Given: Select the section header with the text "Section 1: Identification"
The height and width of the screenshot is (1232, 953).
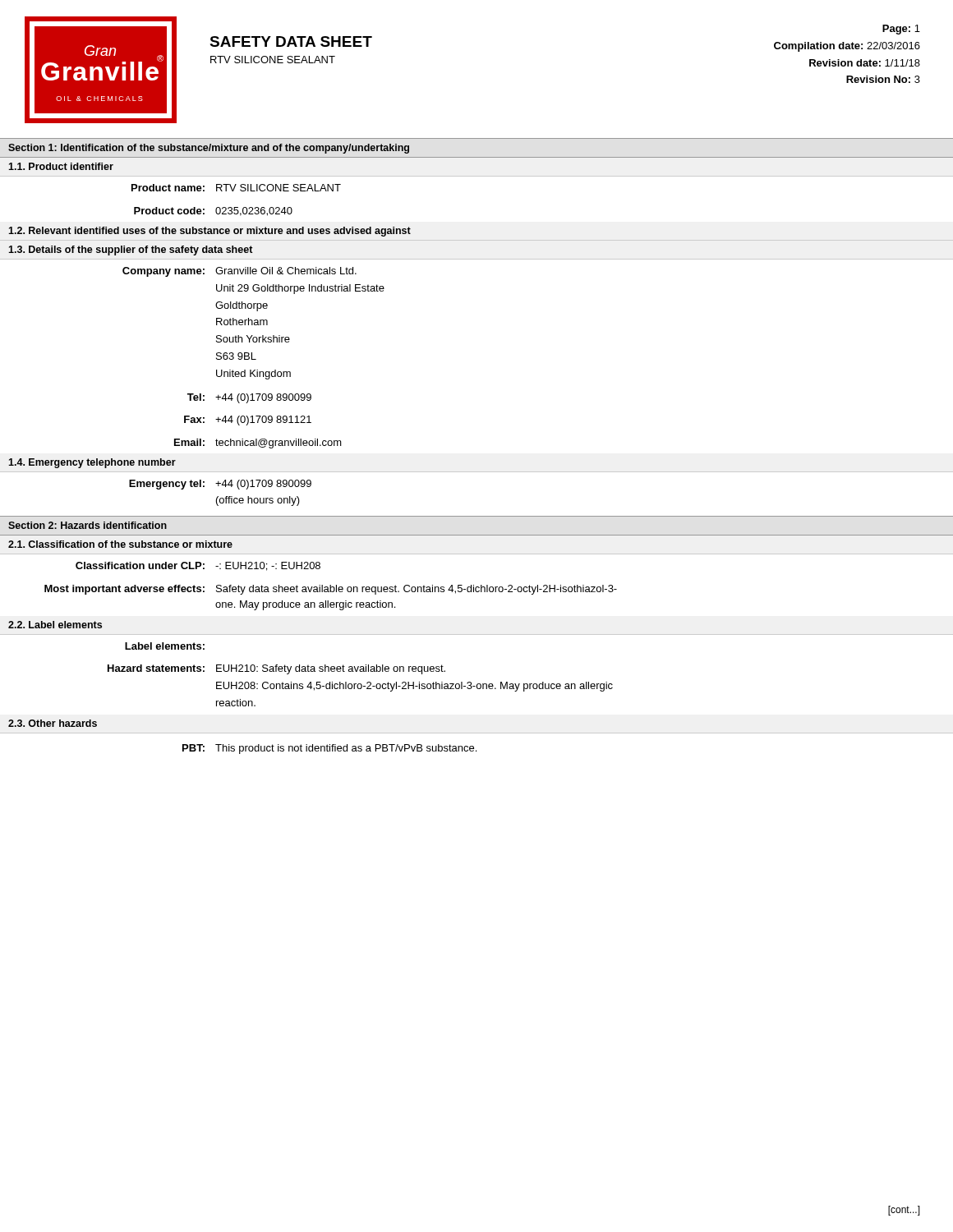Looking at the screenshot, I should (x=209, y=148).
